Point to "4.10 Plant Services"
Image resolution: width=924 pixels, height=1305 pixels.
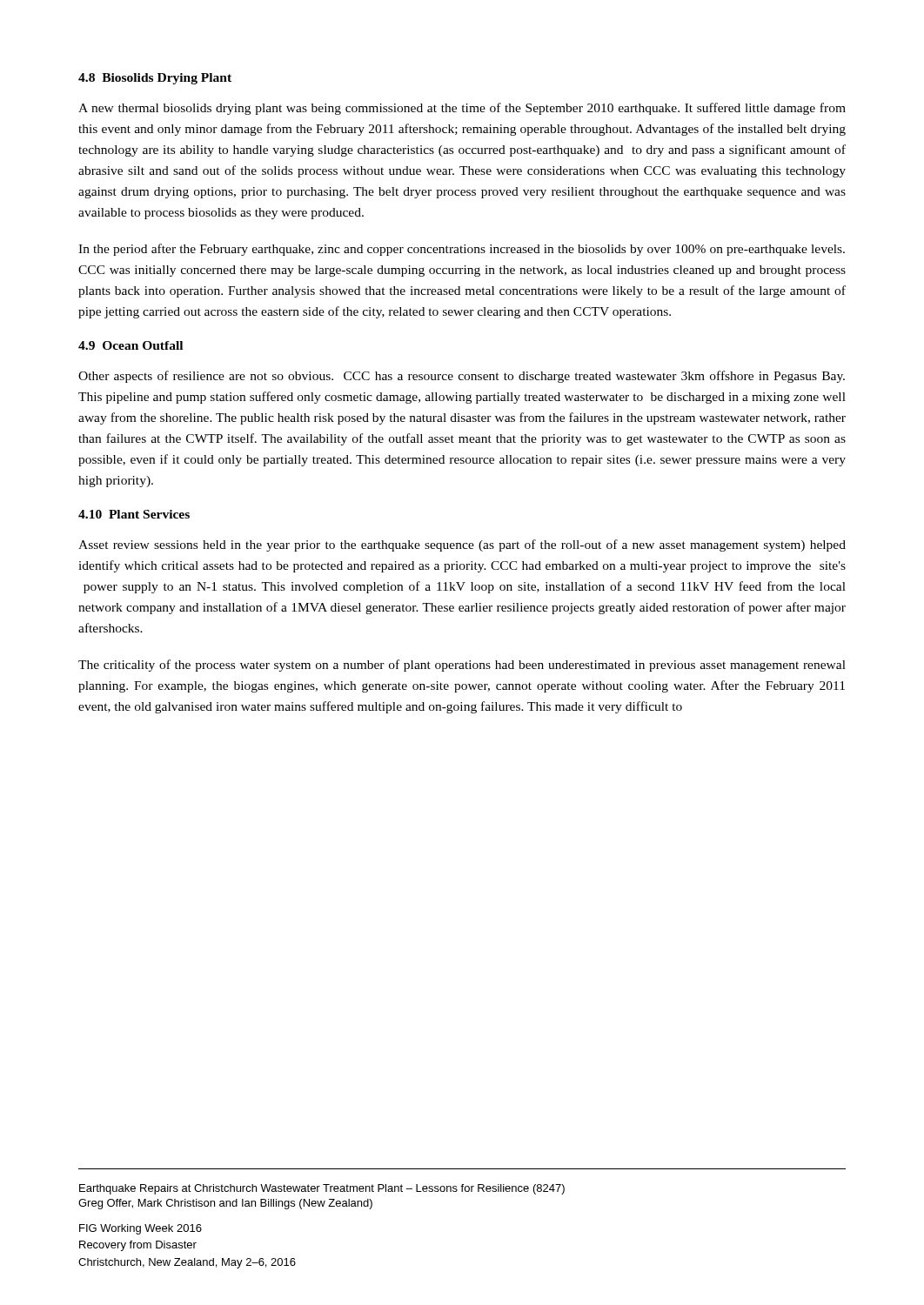coord(134,514)
